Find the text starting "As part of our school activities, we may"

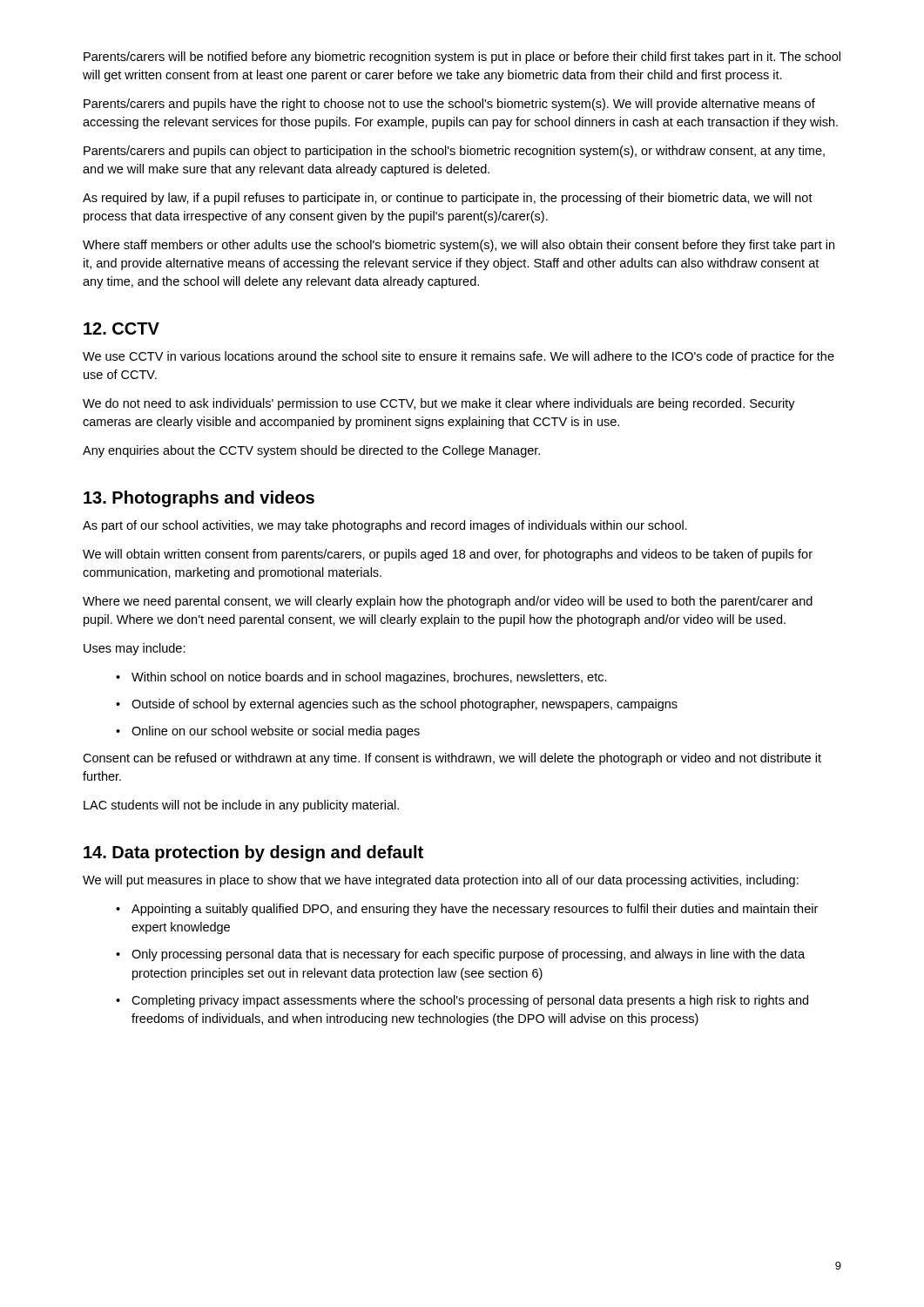pos(462,526)
